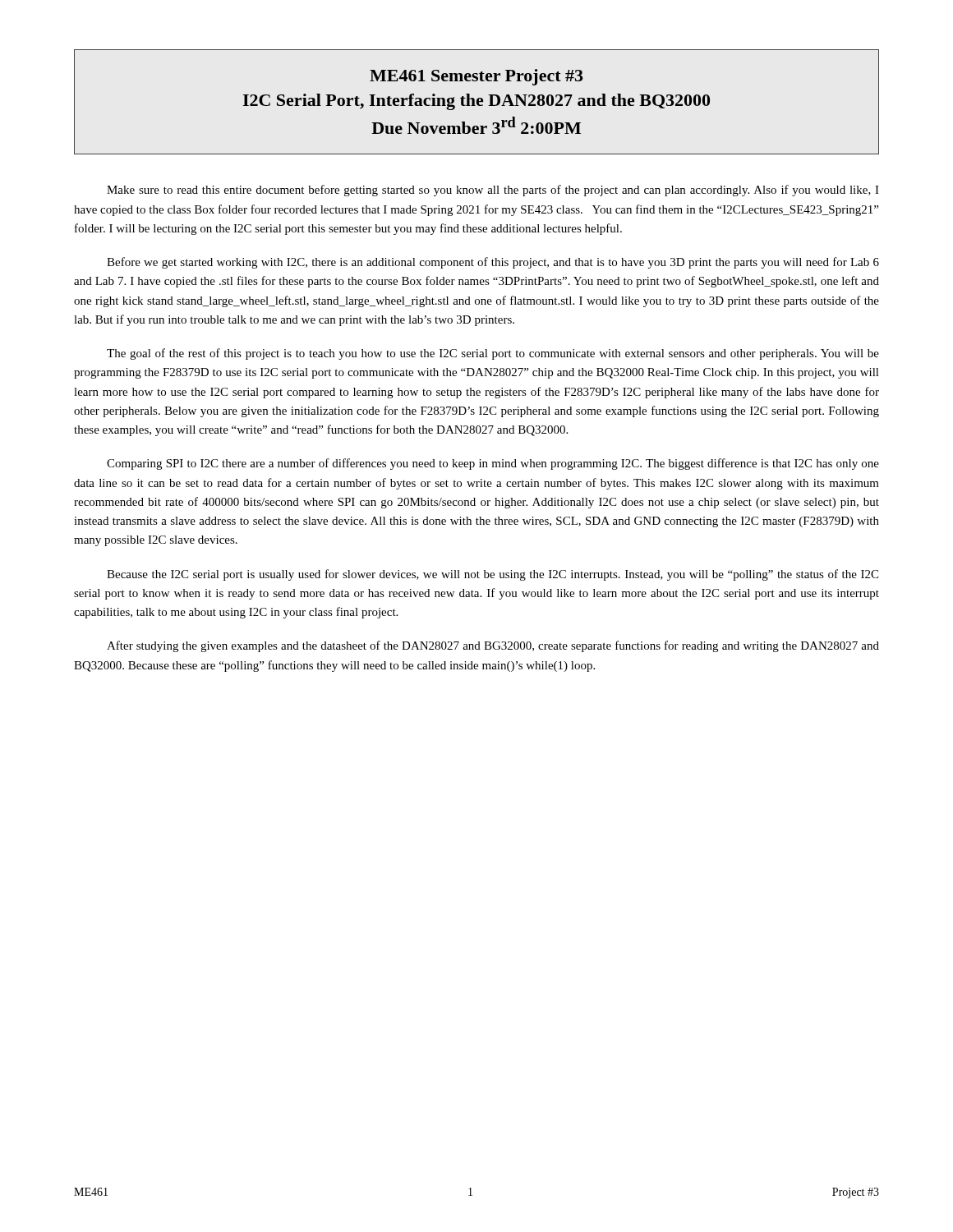Navigate to the passage starting "Before we get started working with I2C, there"
This screenshot has height=1232, width=953.
tap(476, 291)
